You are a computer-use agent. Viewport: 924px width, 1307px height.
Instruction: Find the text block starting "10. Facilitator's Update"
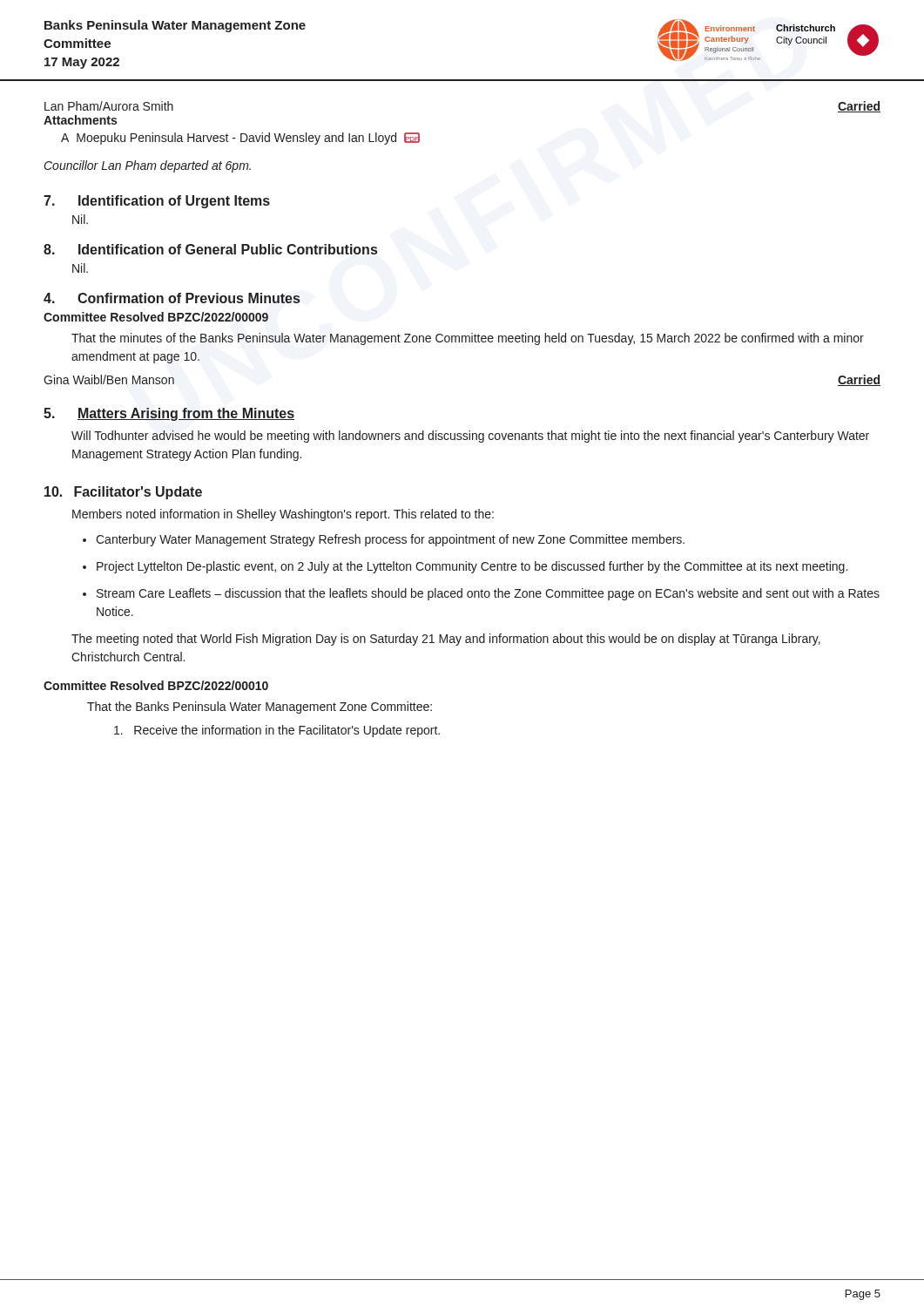pyautogui.click(x=123, y=492)
